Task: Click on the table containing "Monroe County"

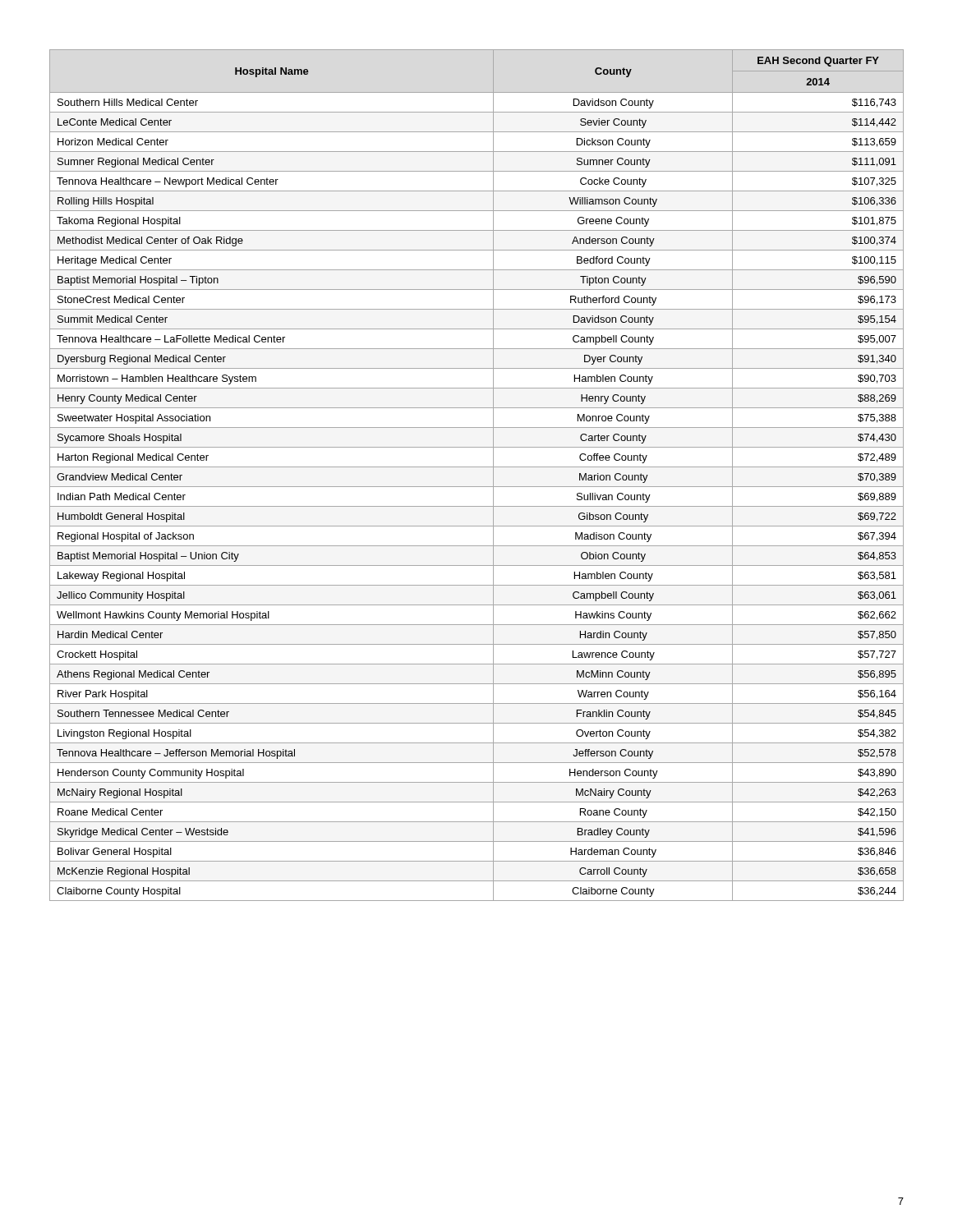Action: (x=476, y=475)
